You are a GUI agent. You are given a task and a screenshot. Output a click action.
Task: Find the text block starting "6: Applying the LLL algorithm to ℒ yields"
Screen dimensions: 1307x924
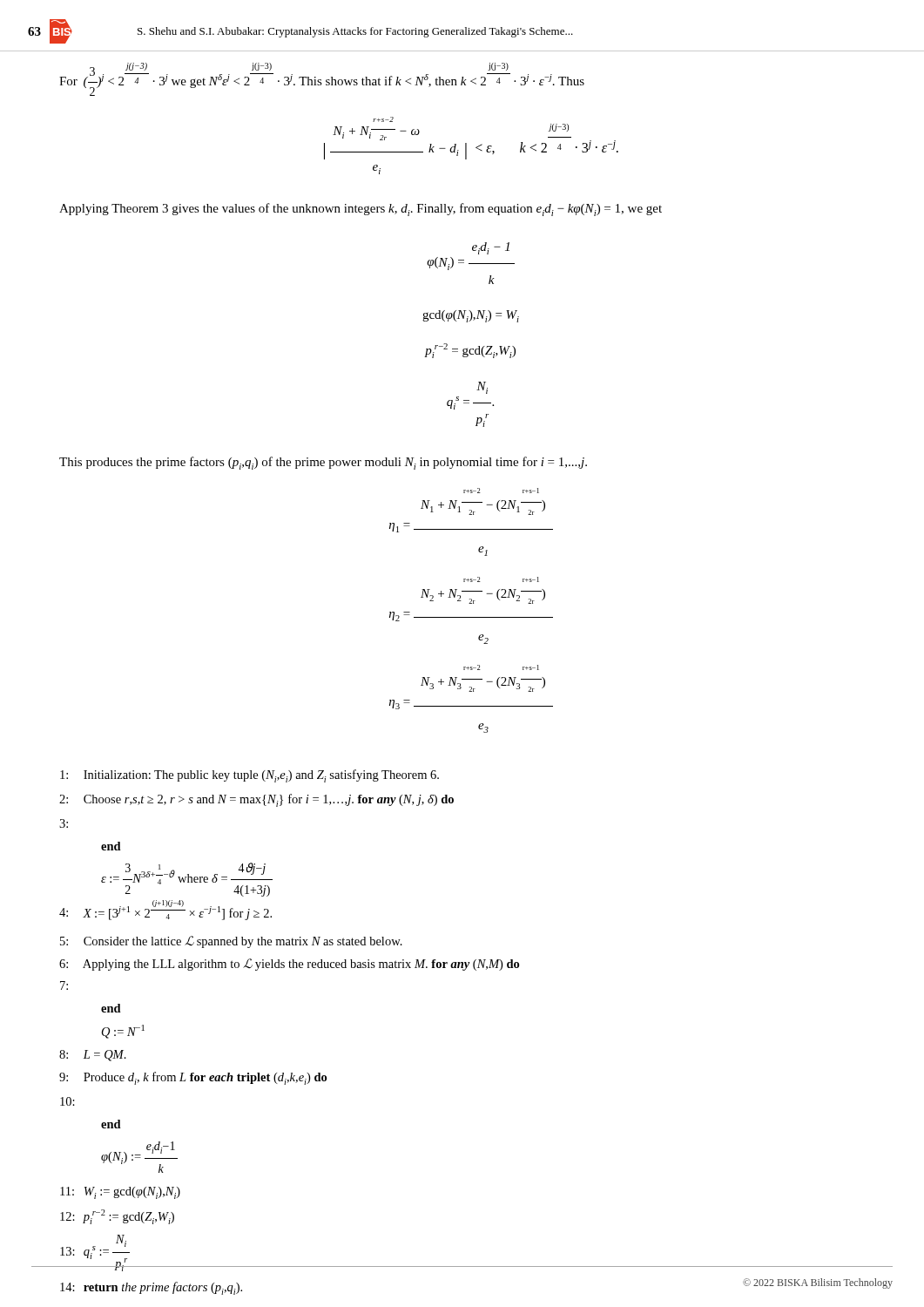(x=290, y=964)
